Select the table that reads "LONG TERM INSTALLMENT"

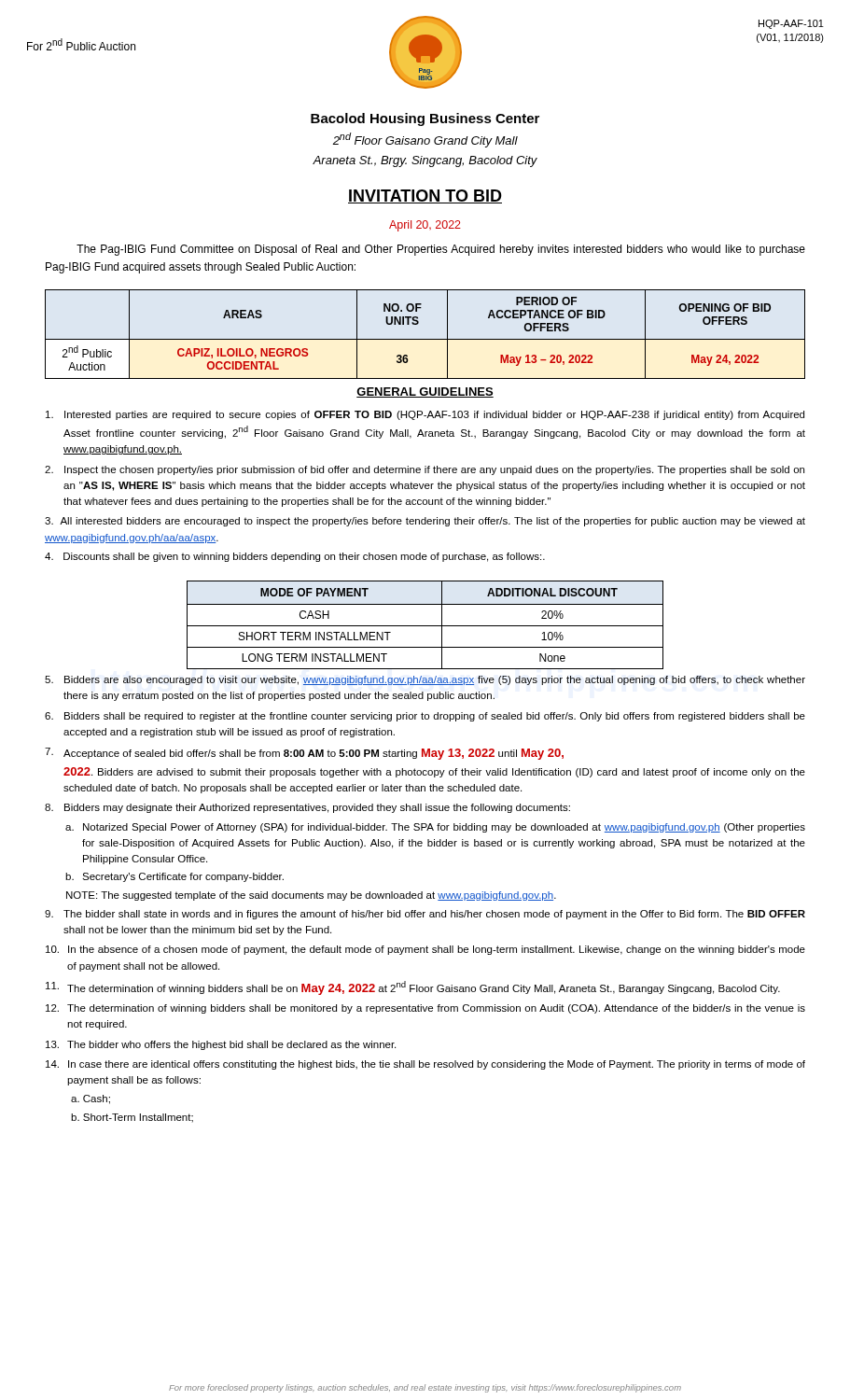[425, 625]
